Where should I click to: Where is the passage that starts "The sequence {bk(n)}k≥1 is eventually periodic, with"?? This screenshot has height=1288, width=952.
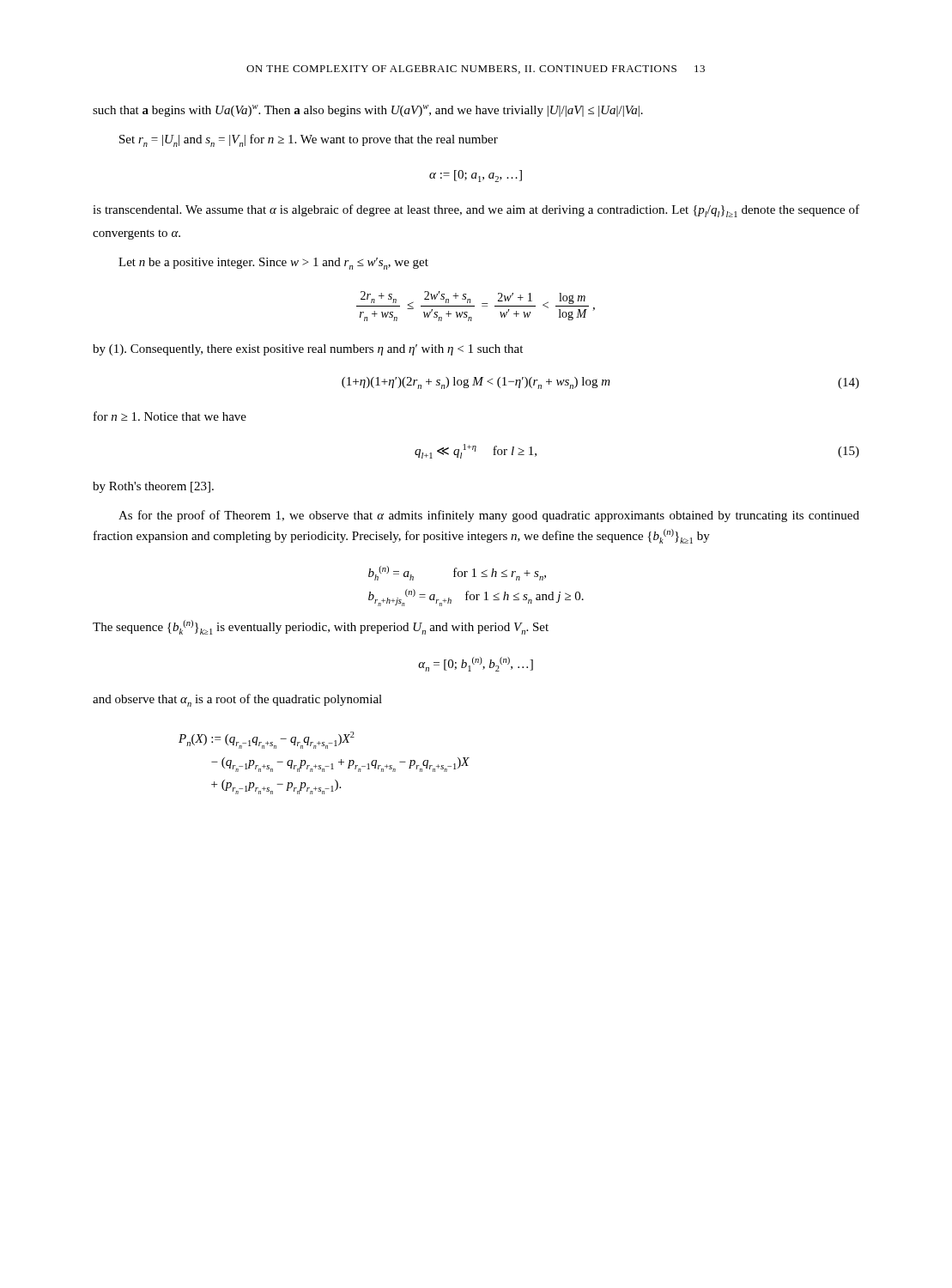click(x=476, y=628)
